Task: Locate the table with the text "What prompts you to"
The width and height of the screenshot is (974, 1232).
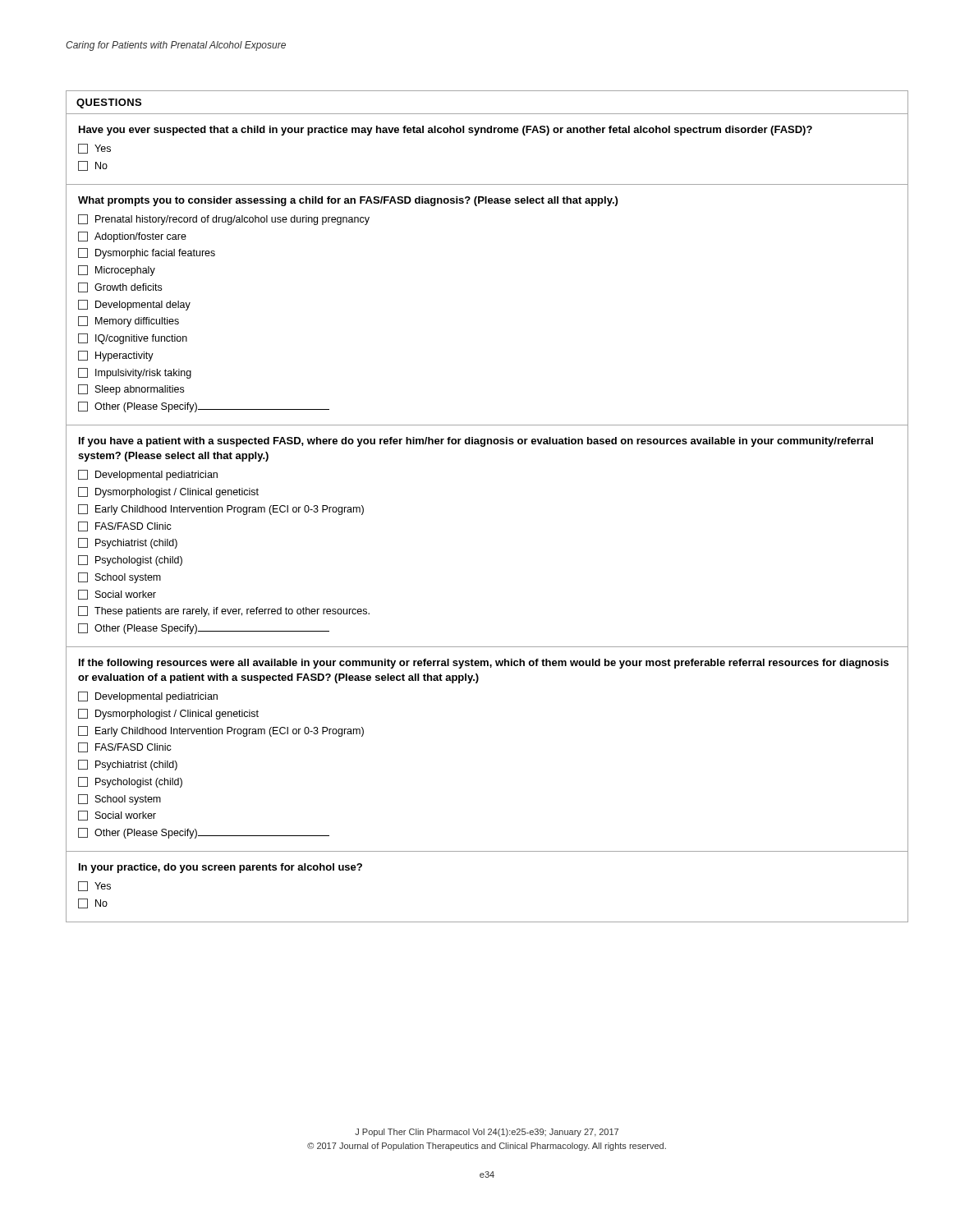Action: pos(487,305)
